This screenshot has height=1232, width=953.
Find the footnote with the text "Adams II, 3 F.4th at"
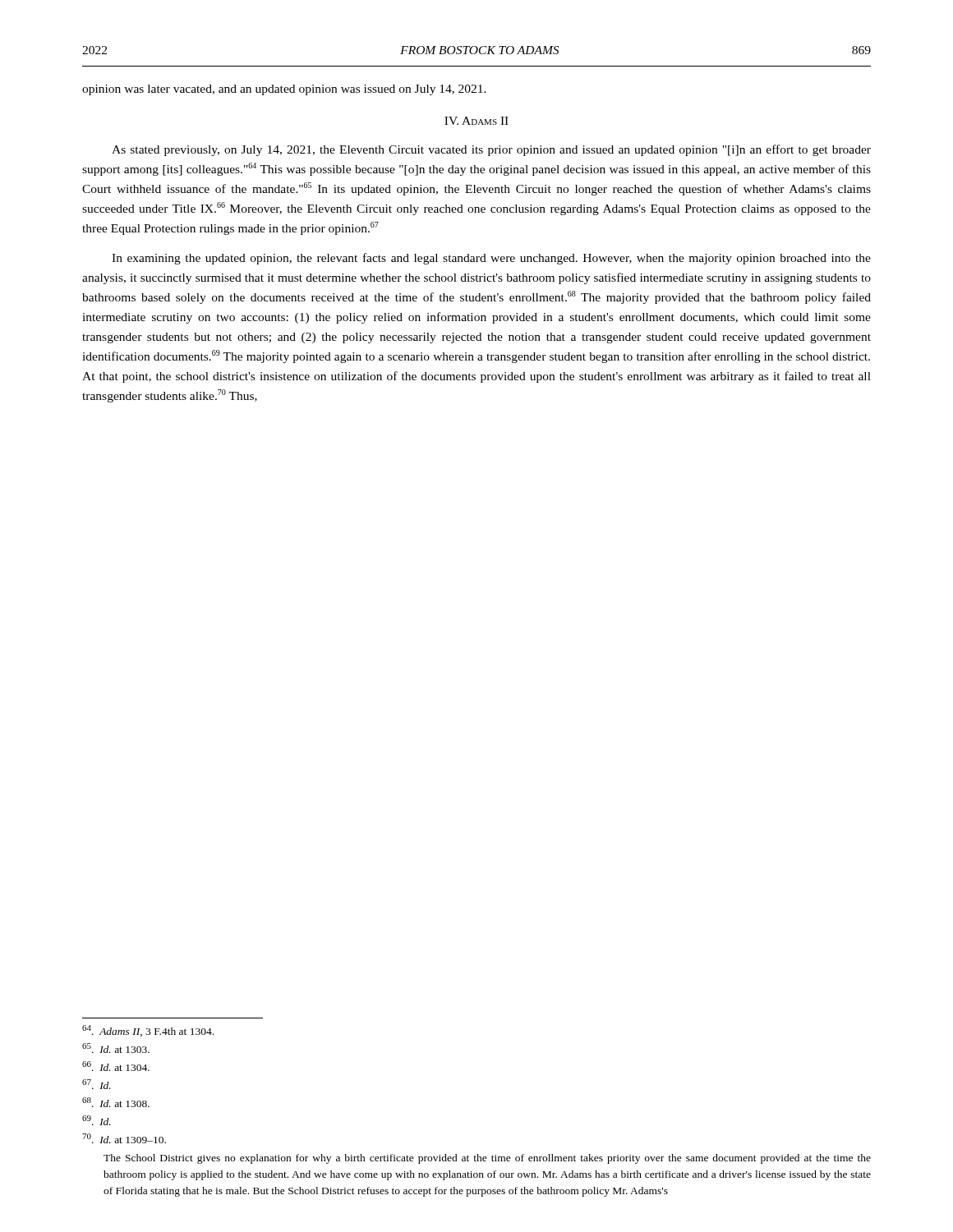click(148, 1031)
